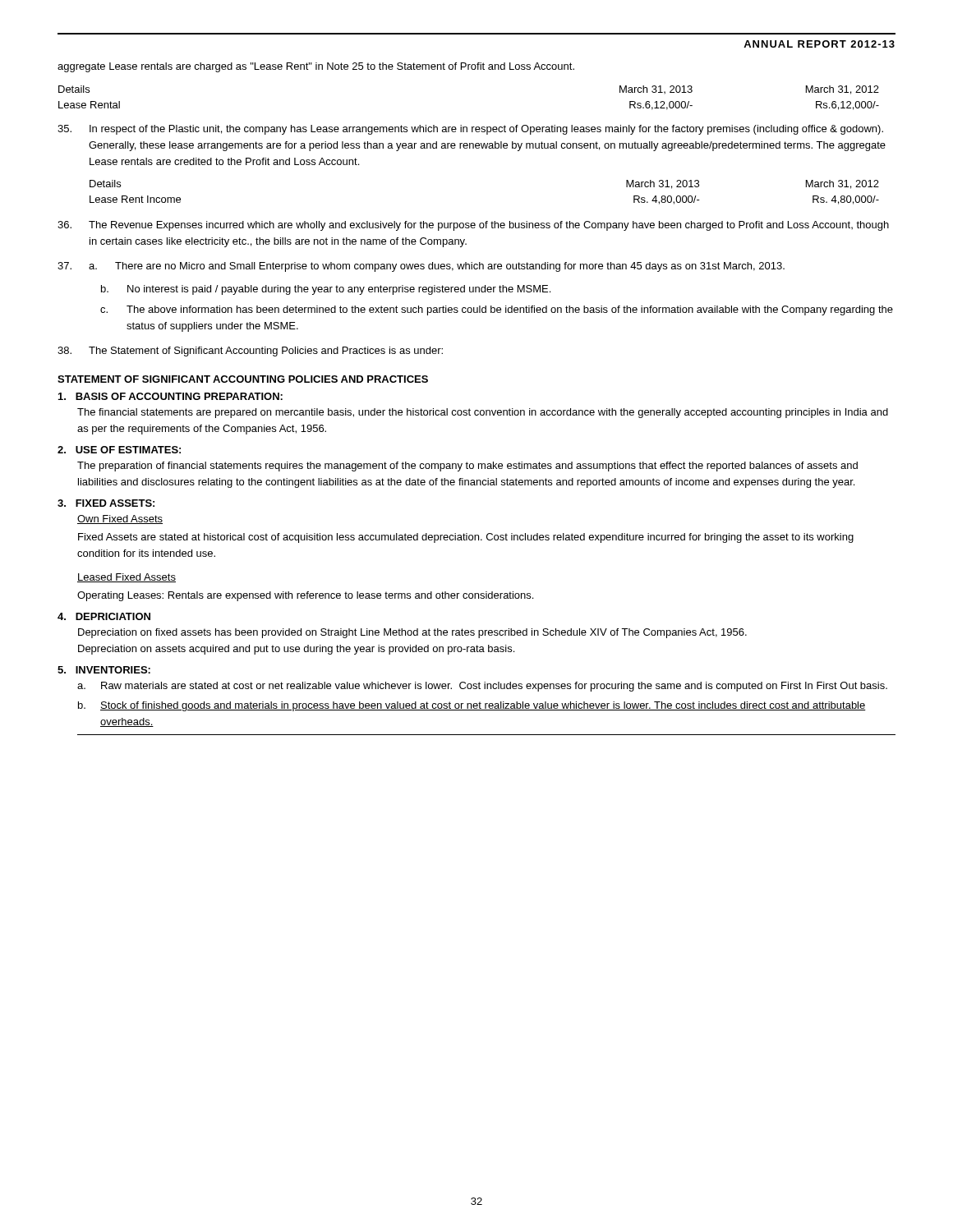Where is the passage that starts "In respect of the"?
953x1232 pixels.
click(476, 146)
